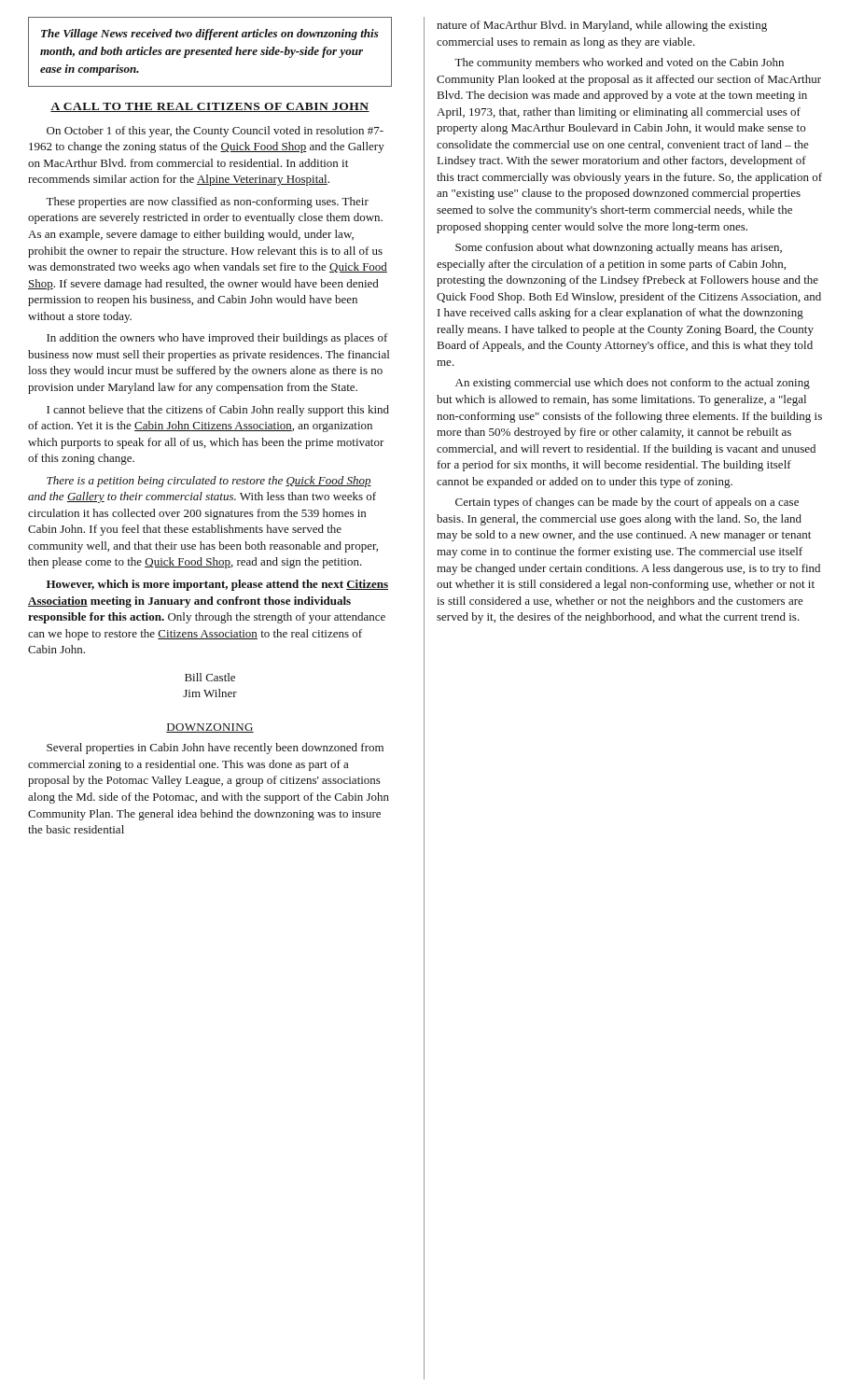Select the block starting "On October 1 of"
Viewport: 850px width, 1400px height.
coord(206,154)
